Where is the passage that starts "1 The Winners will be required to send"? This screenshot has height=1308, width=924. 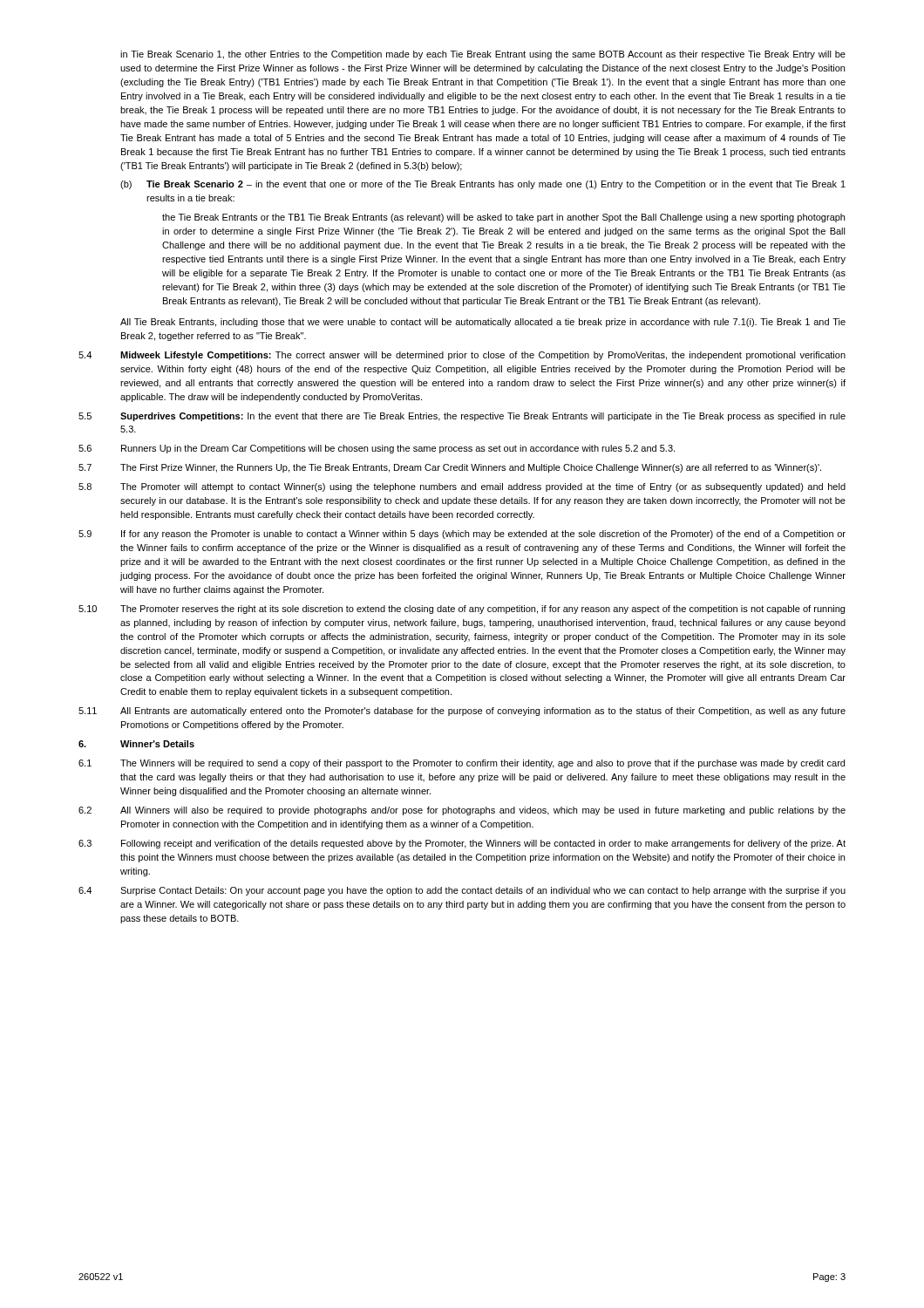point(462,778)
